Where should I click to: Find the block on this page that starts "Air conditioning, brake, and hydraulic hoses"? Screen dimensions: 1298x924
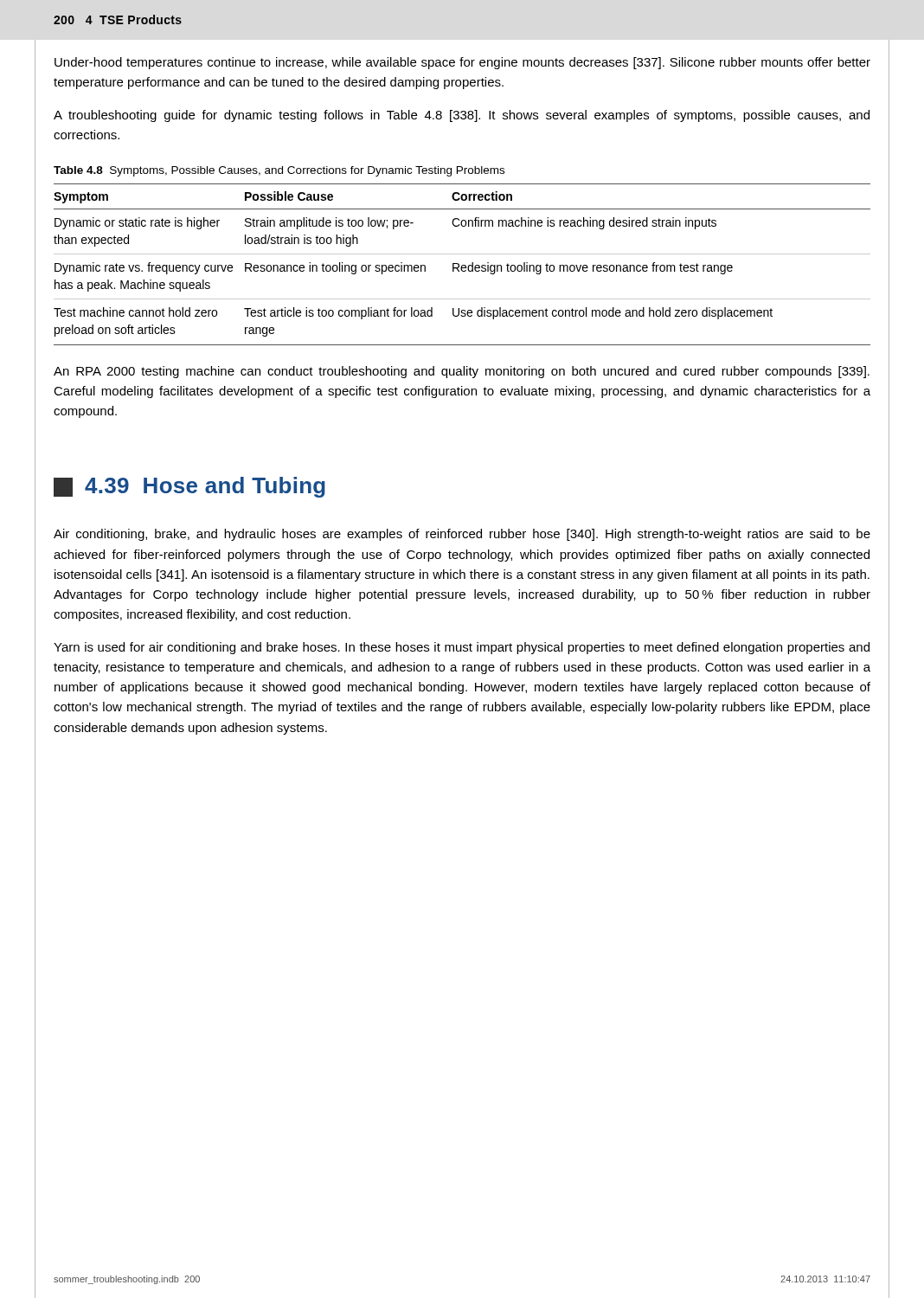pos(462,574)
